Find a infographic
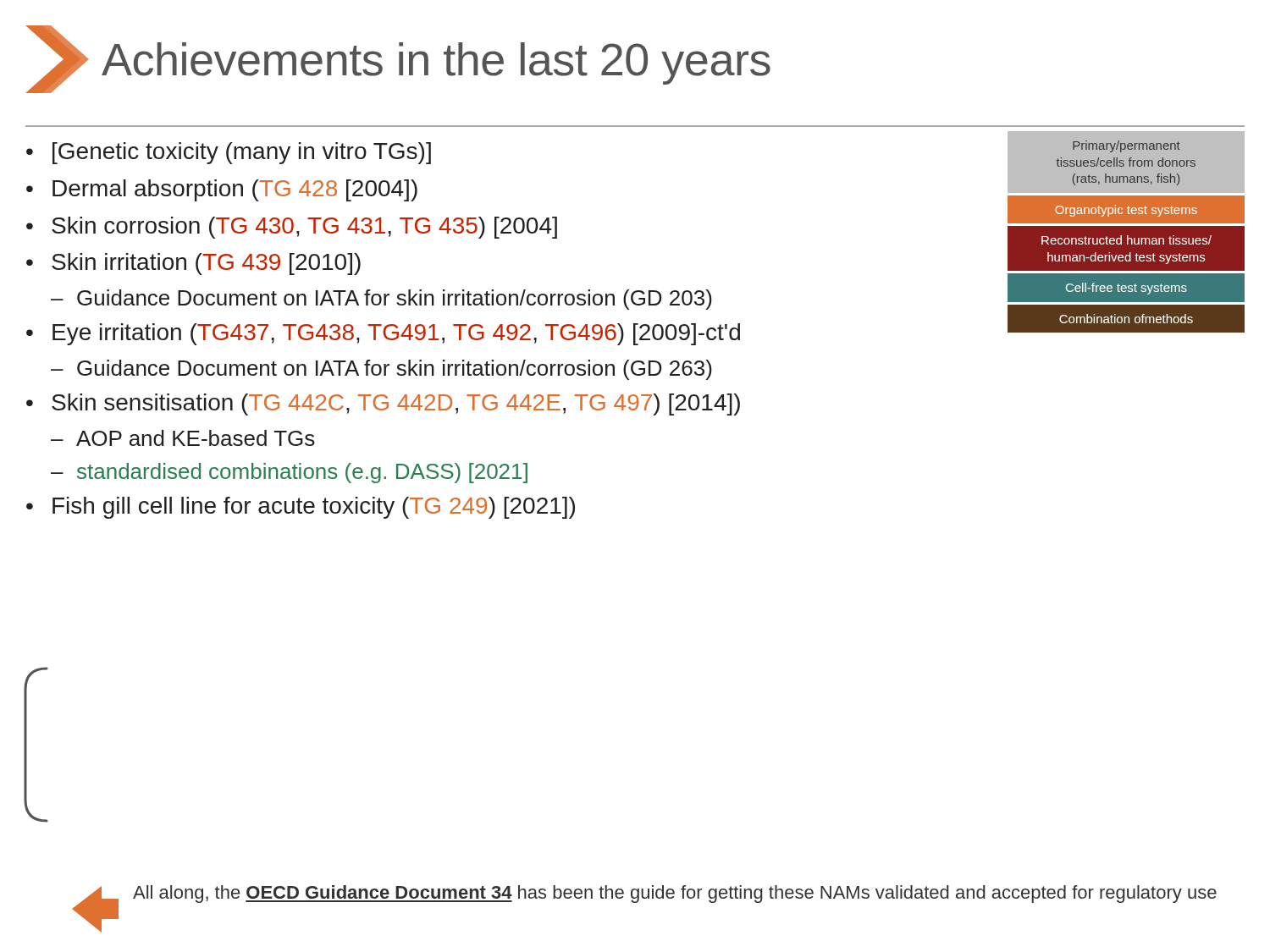Viewport: 1270px width, 952px height. (1126, 233)
